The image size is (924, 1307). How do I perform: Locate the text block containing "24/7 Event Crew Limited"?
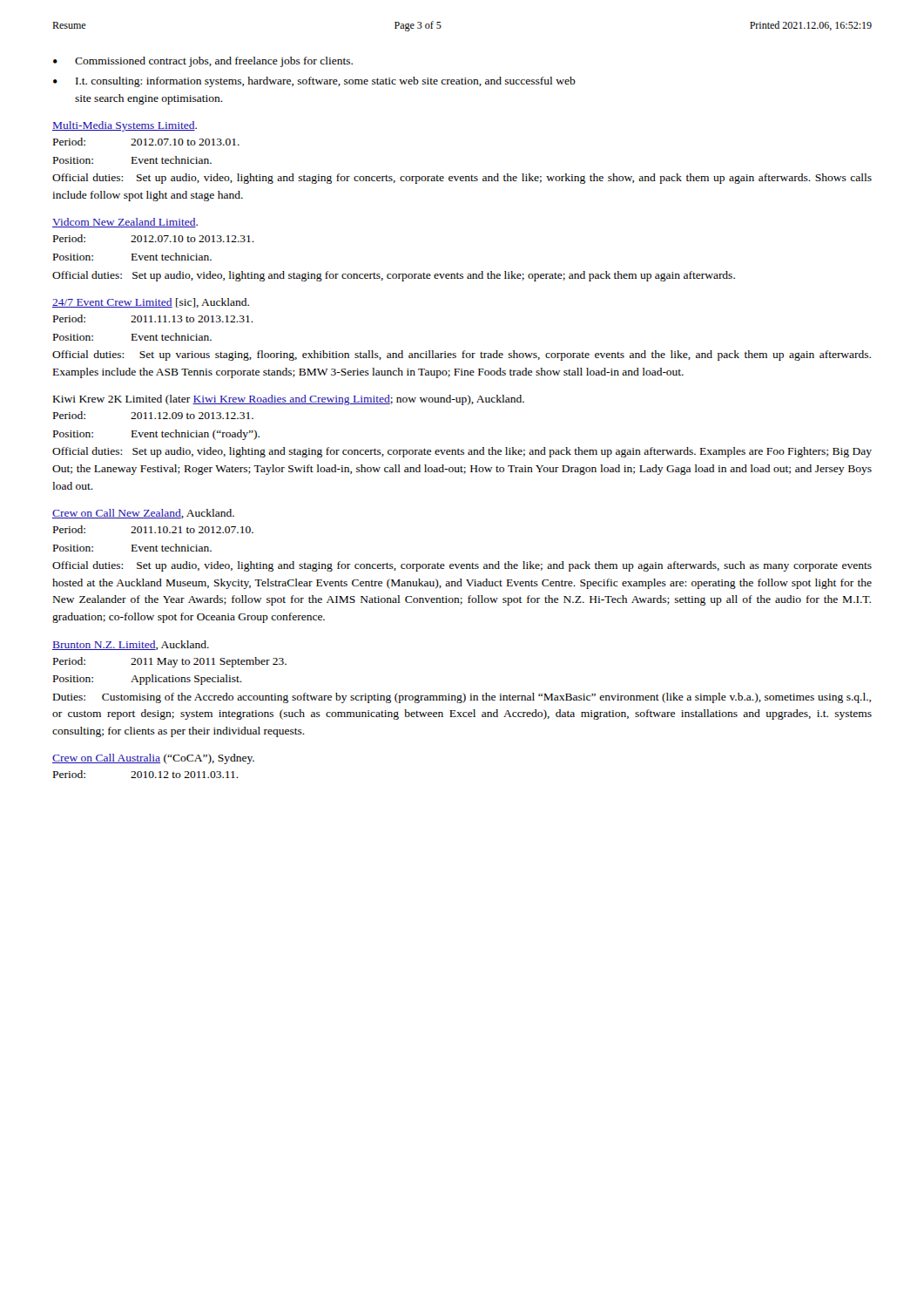point(151,303)
